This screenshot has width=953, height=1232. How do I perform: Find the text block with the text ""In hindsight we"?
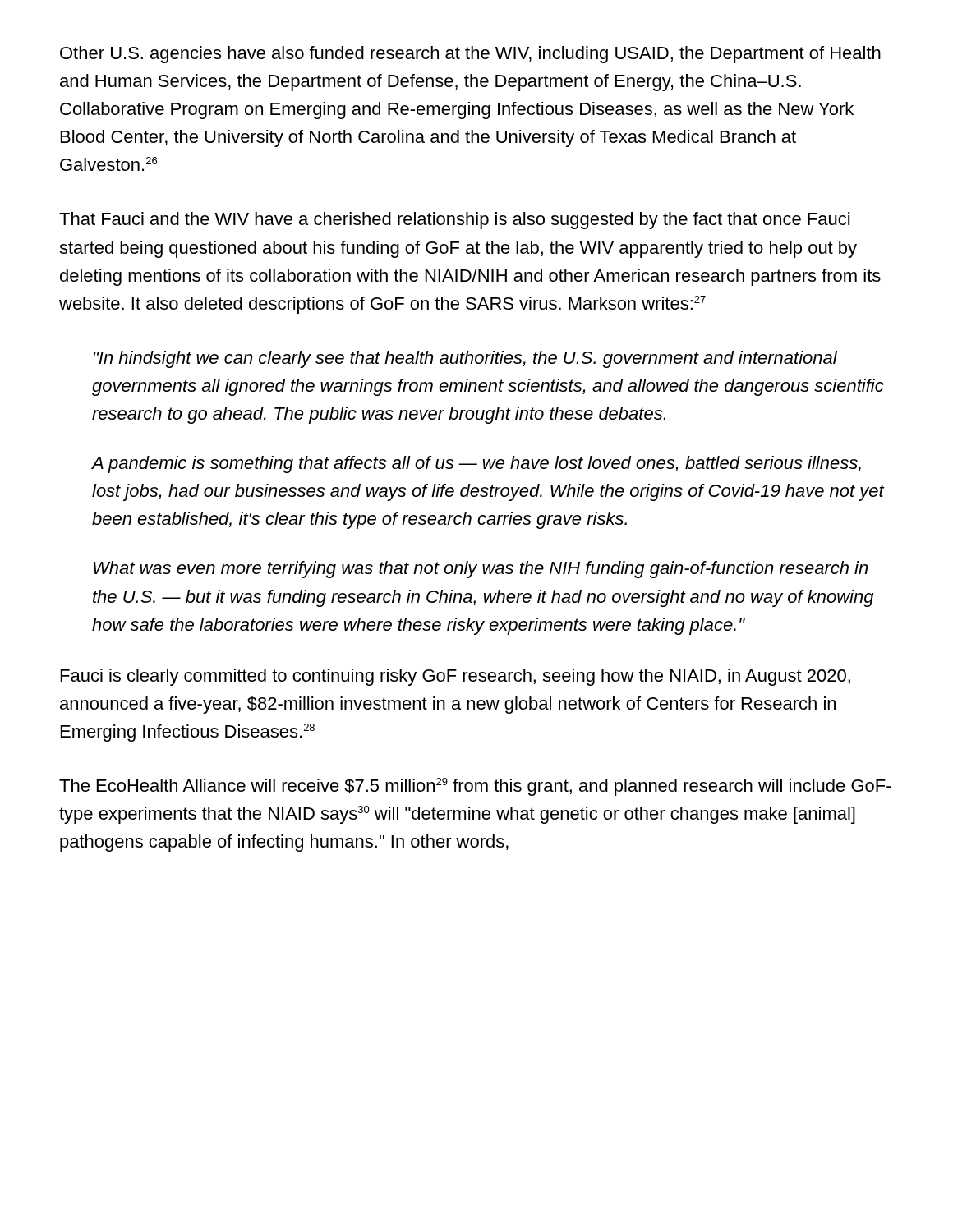(x=493, y=491)
